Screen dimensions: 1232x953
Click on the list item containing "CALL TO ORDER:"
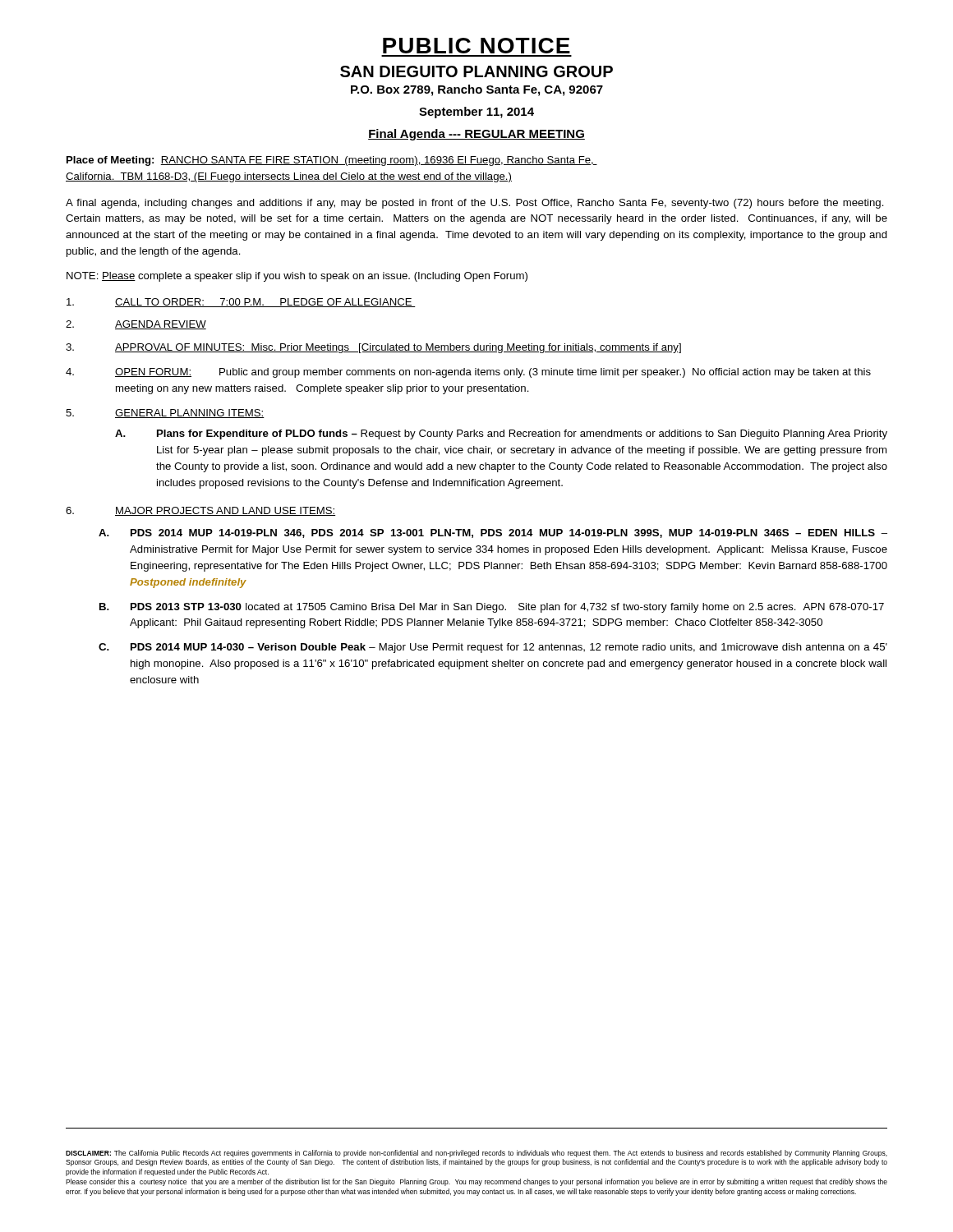241,303
